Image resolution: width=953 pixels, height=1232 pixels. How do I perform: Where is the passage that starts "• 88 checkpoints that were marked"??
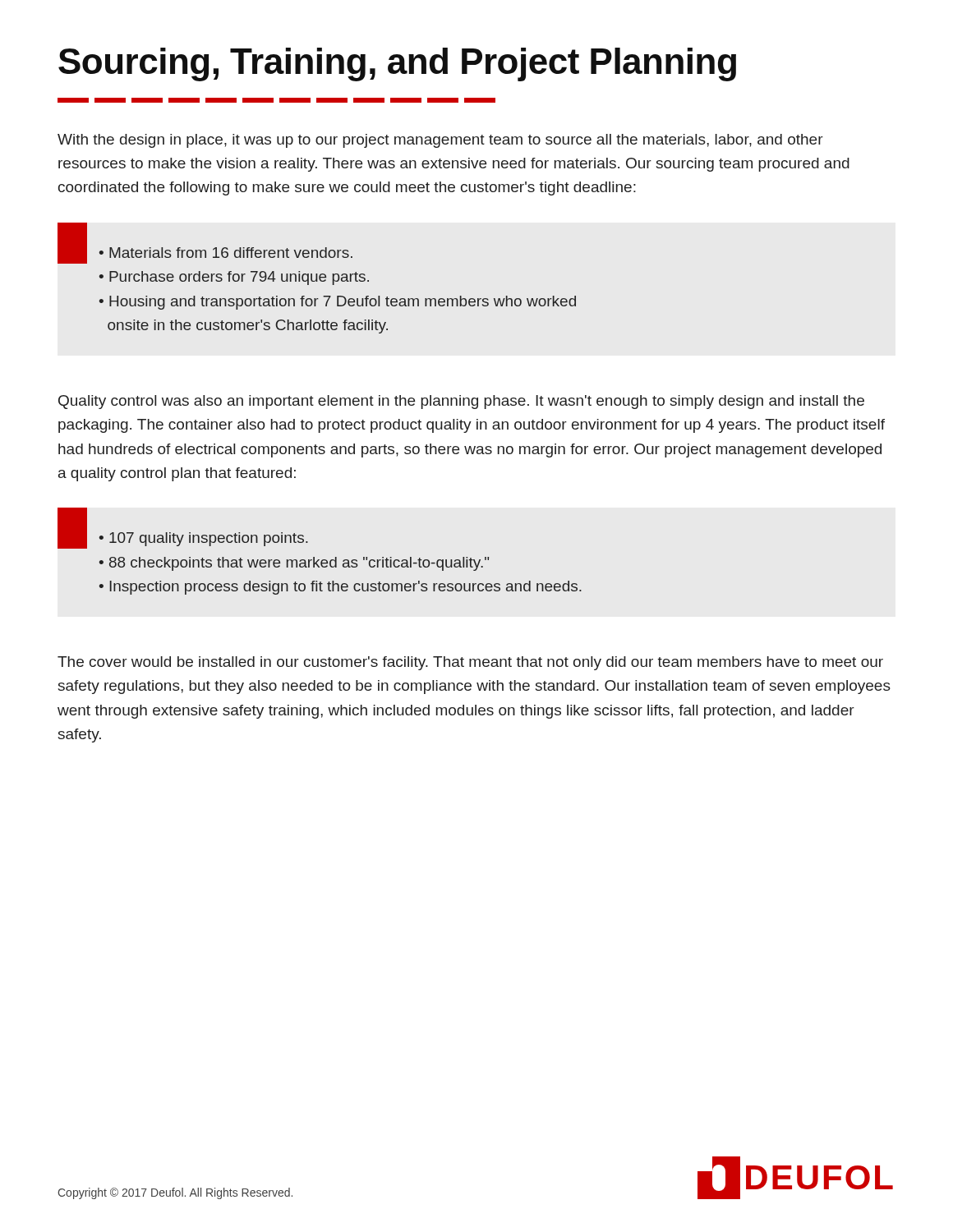(x=294, y=562)
